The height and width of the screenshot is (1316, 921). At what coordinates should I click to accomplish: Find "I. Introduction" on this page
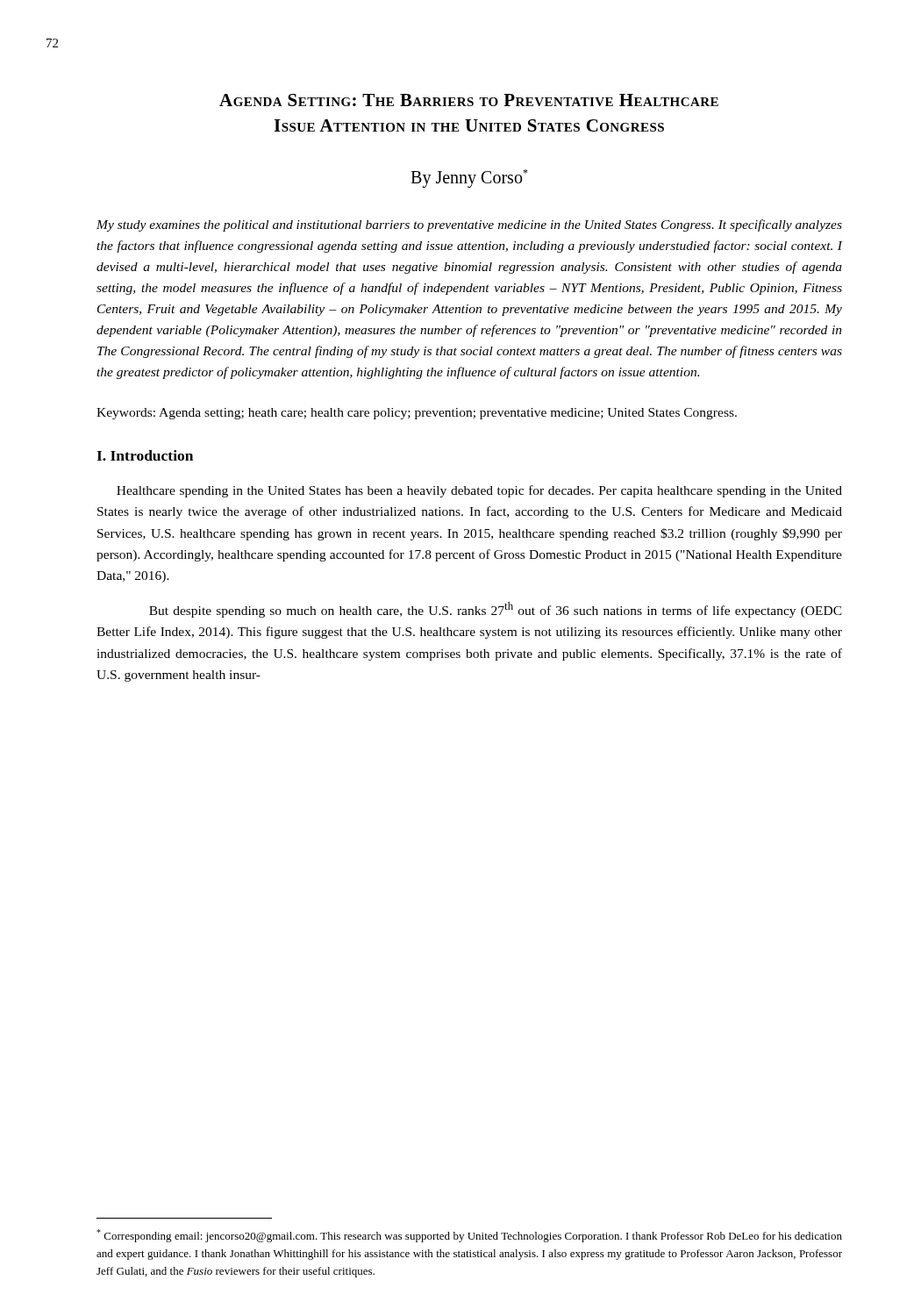145,455
